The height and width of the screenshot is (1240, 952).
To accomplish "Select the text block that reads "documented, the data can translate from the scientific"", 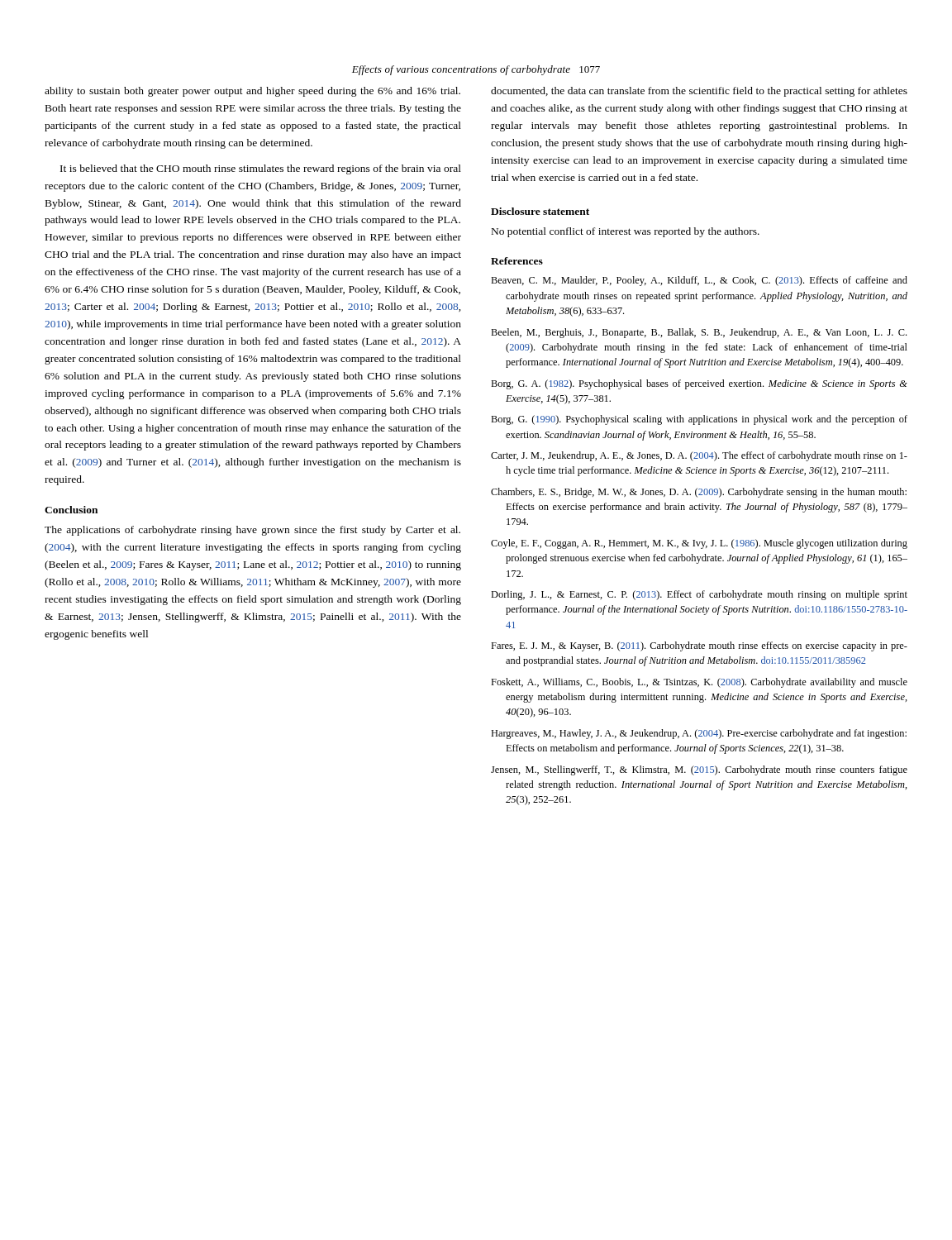I will click(x=699, y=135).
